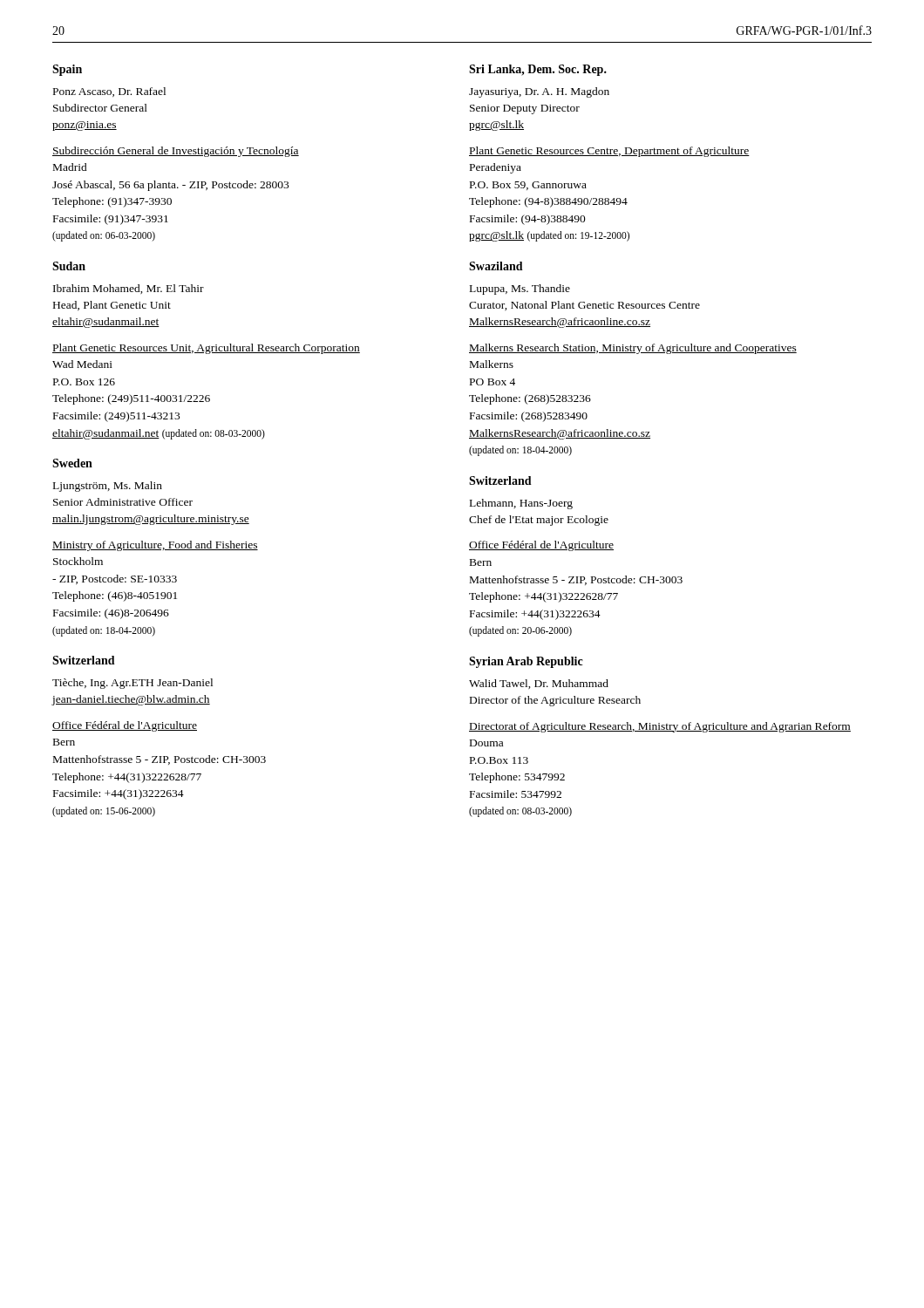
Task: Locate the region starting "Lupupa, Ms. Thandie"
Action: tap(670, 306)
